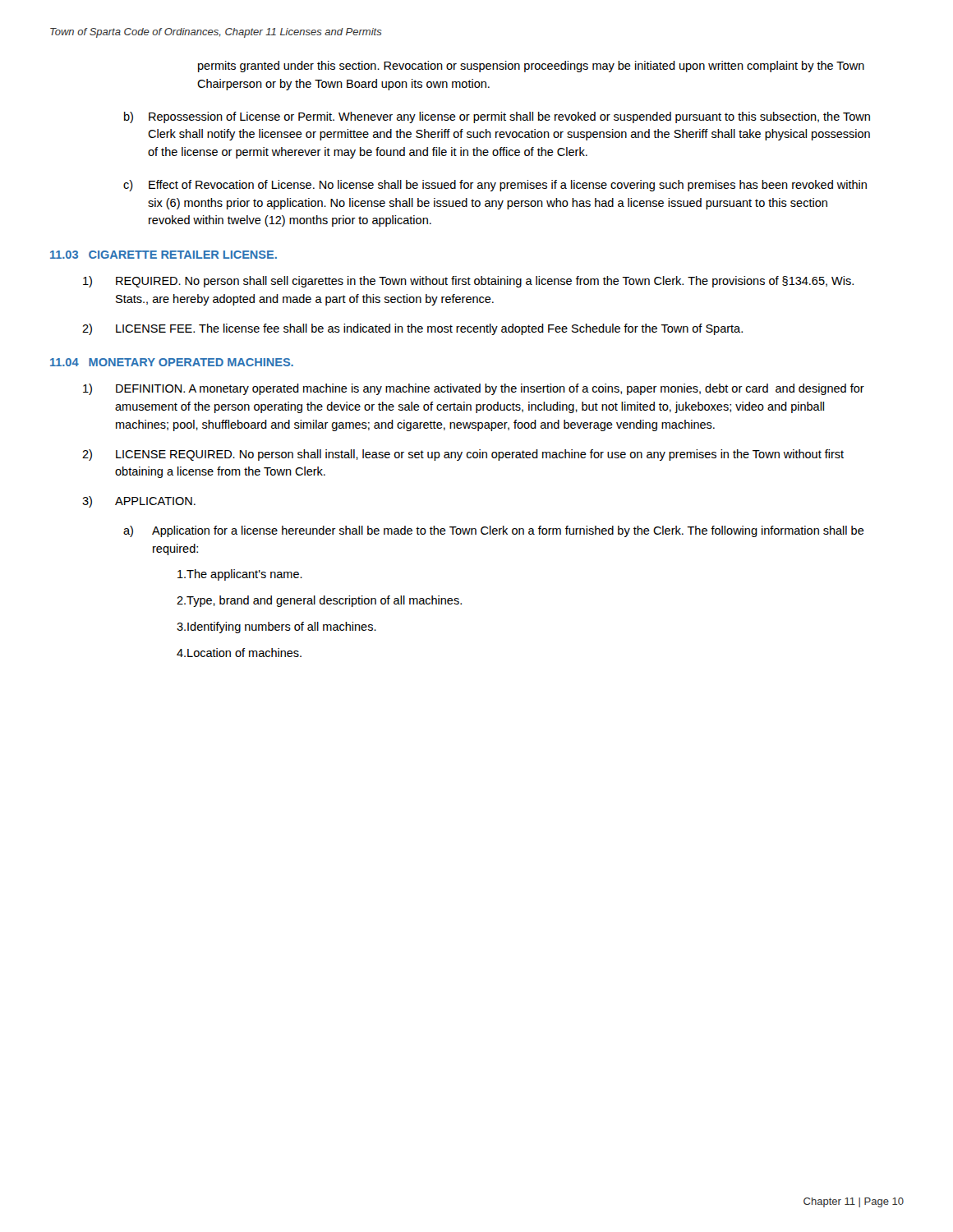This screenshot has height=1232, width=953.
Task: Find the list item containing "2) LICENSE FEE. The license fee shall"
Action: 476,329
